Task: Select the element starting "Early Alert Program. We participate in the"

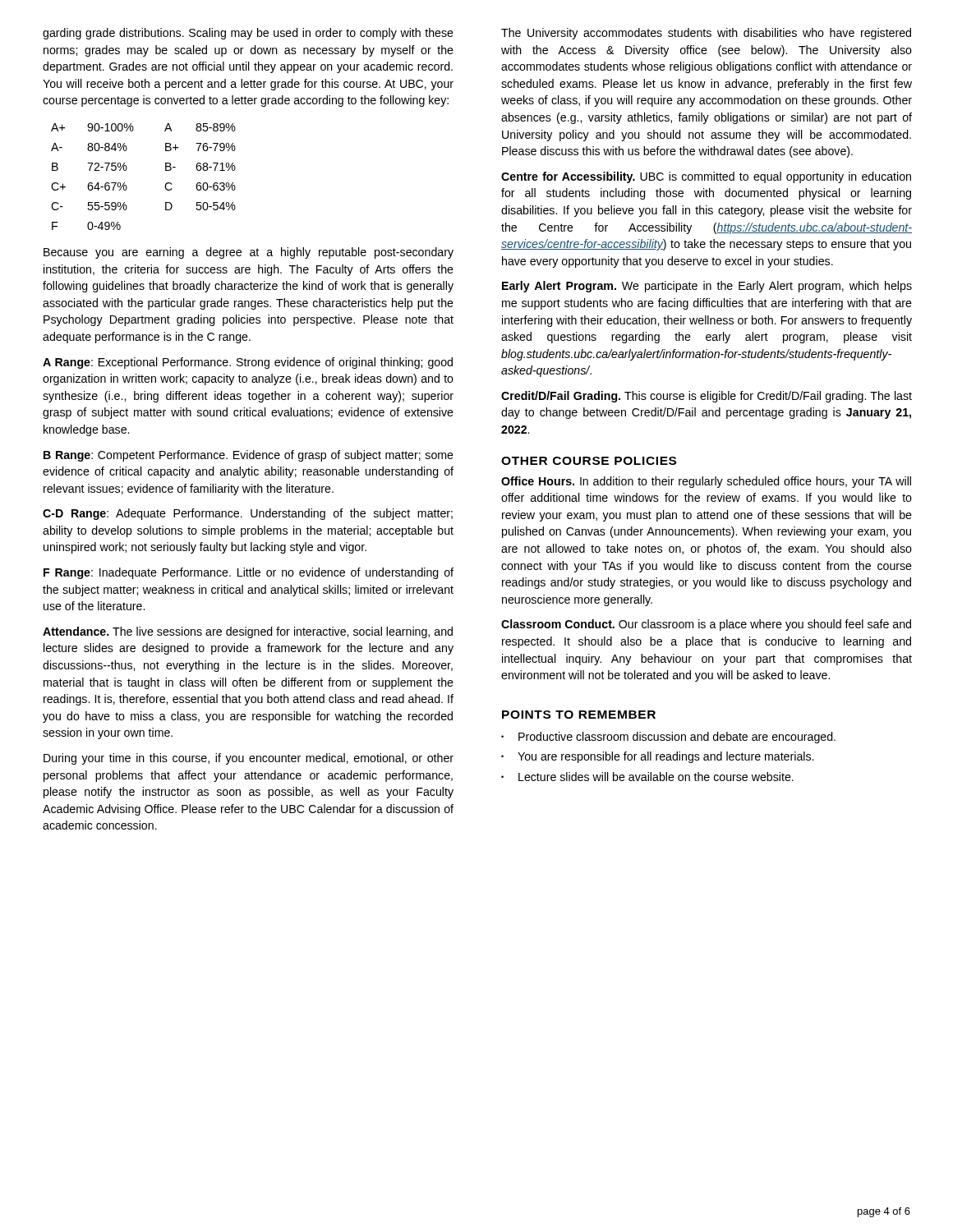Action: pos(707,329)
